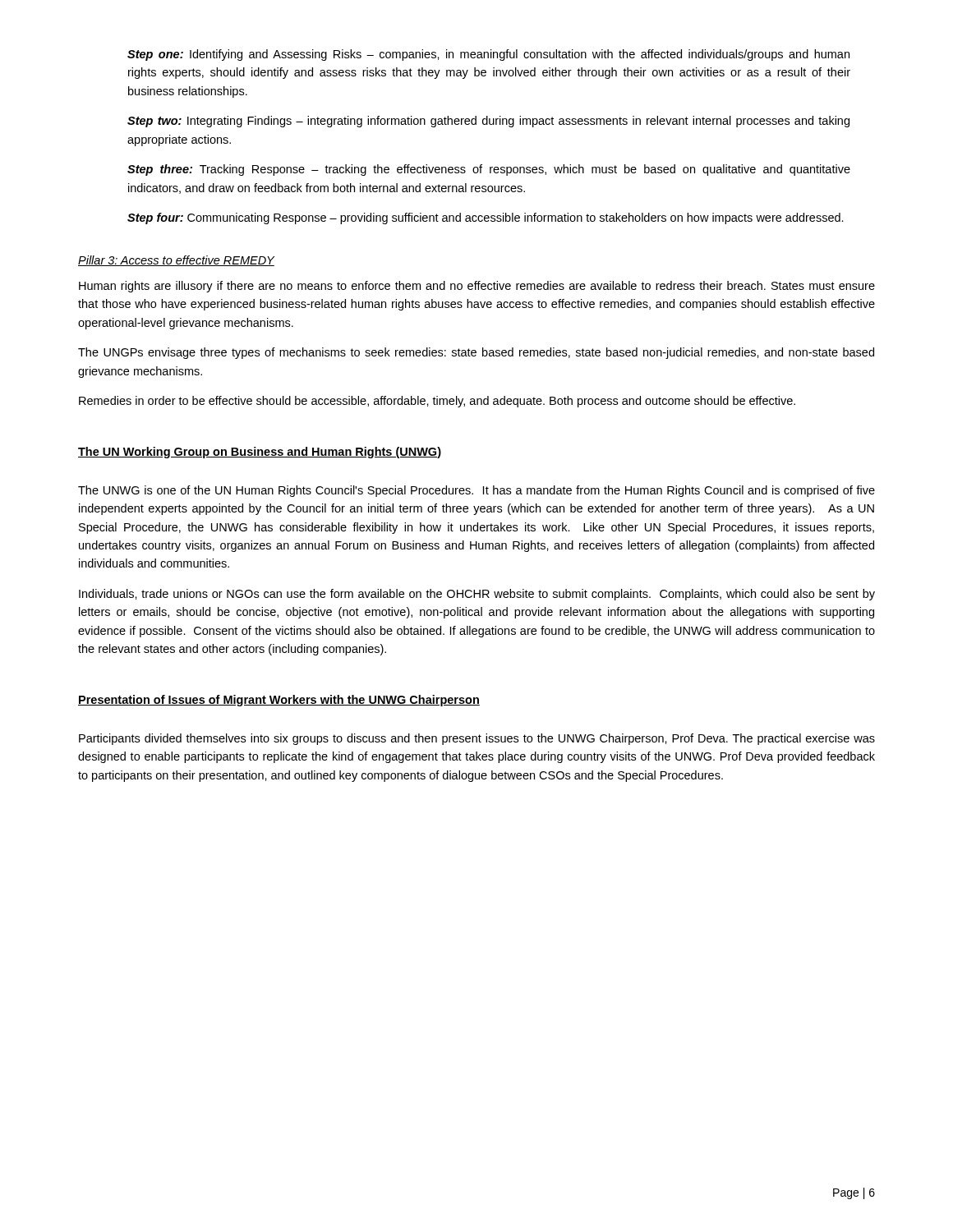Find the text block starting "The UNGPs envisage three types of mechanisms to"

(x=476, y=362)
